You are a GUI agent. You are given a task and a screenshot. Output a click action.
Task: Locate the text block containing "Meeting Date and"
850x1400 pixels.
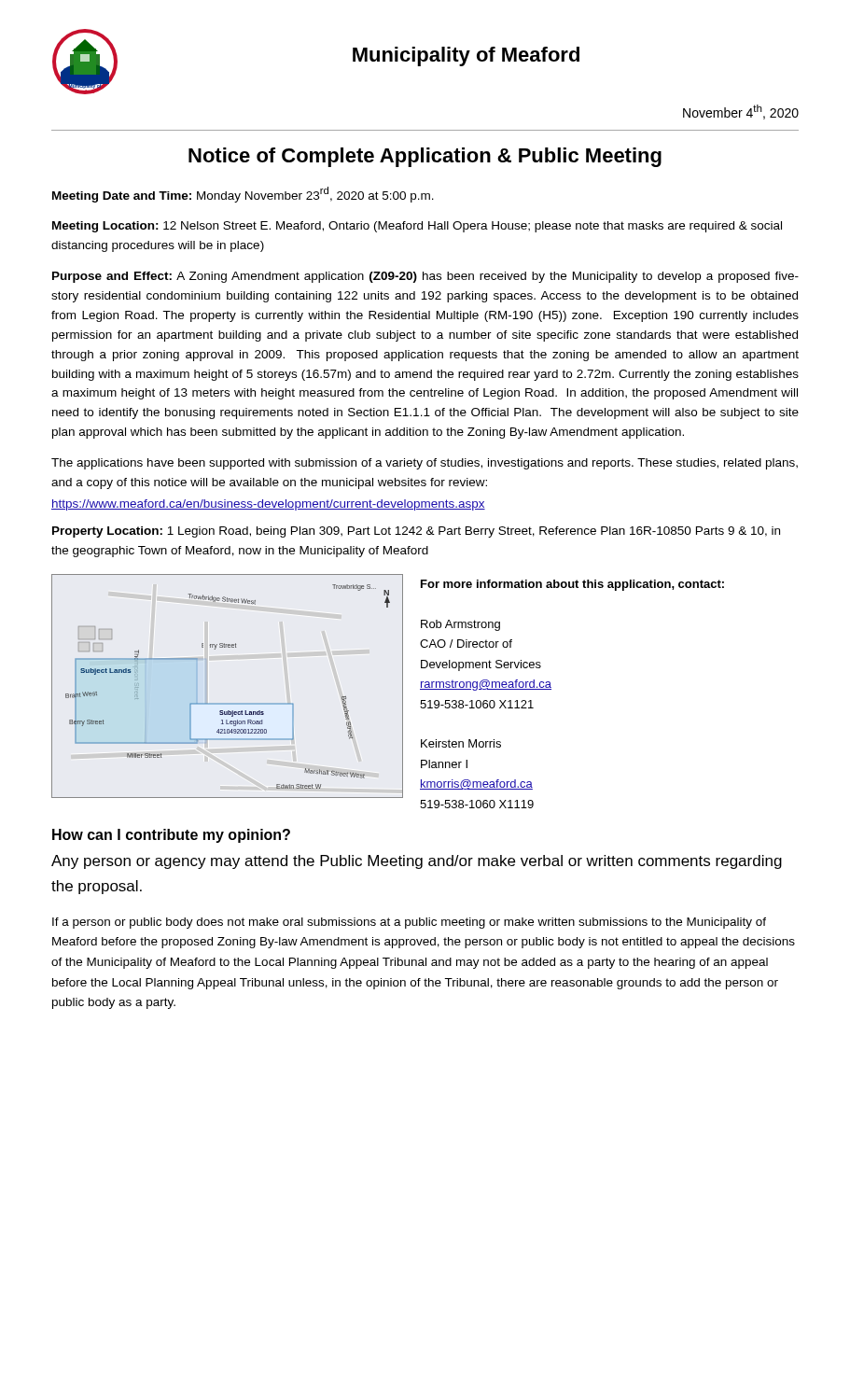tap(243, 193)
